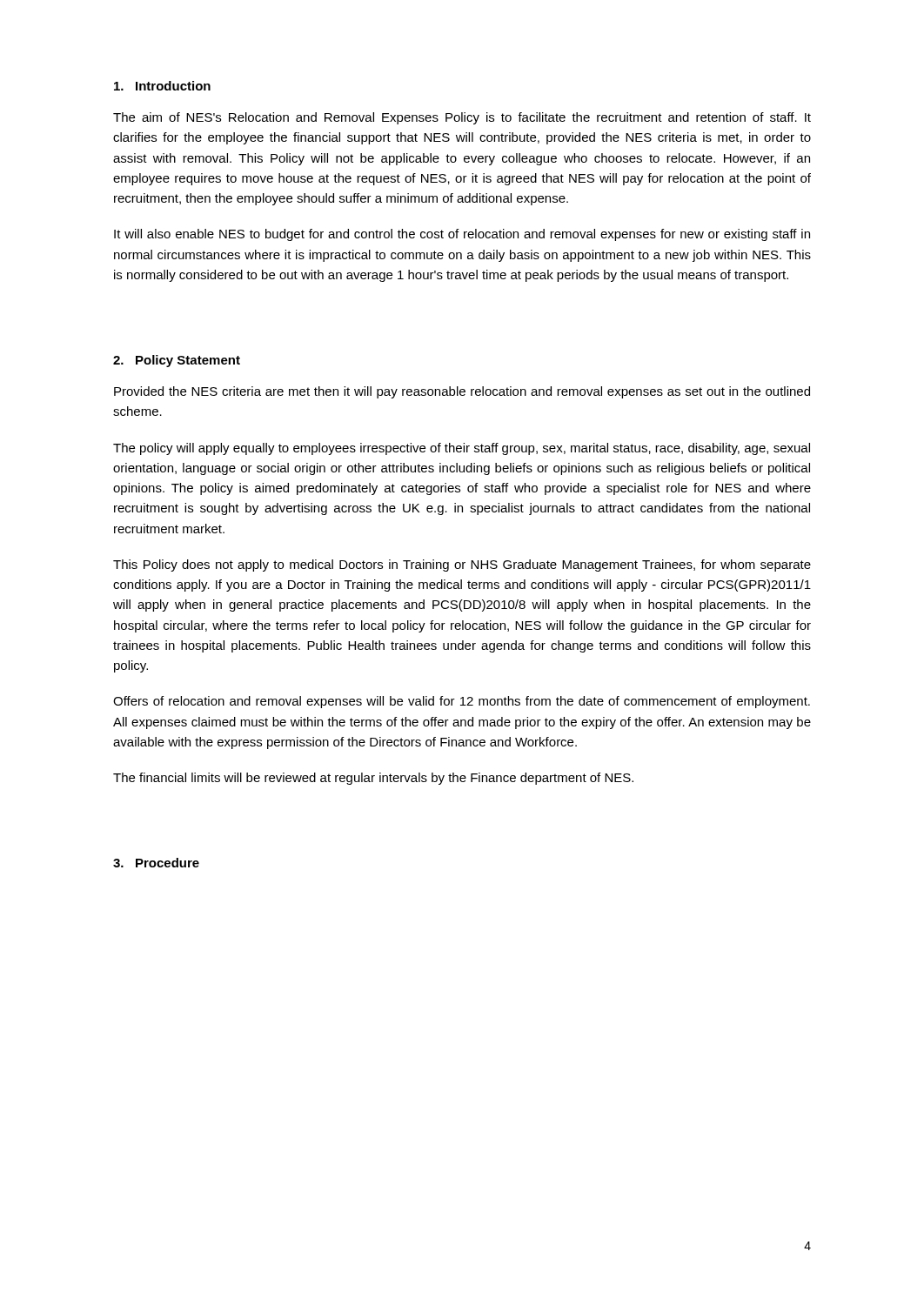The width and height of the screenshot is (924, 1305).
Task: Find the region starting "1. Introduction"
Action: (x=162, y=86)
